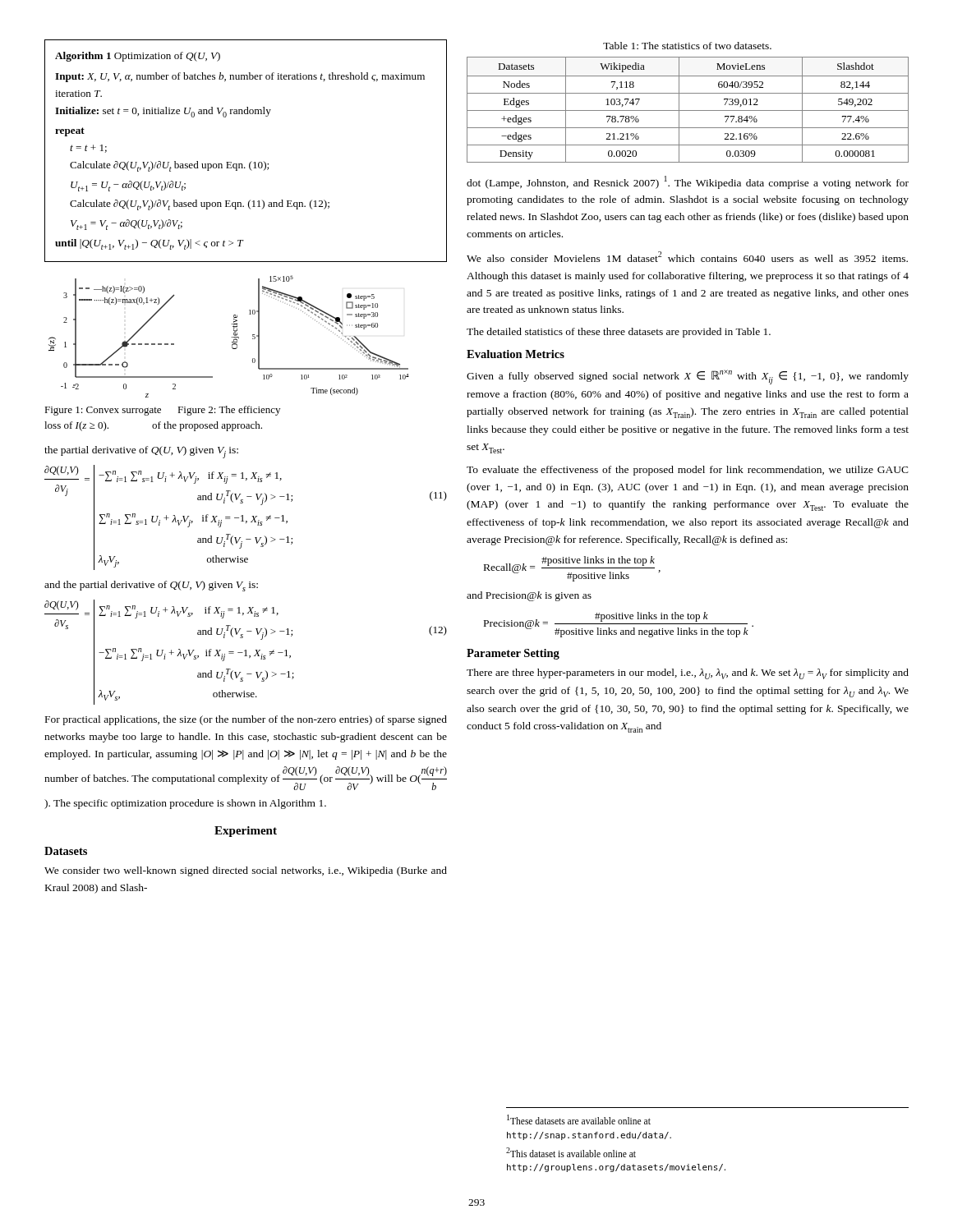
Task: Locate the text block starting "Given a fully observed signed"
Action: (688, 411)
